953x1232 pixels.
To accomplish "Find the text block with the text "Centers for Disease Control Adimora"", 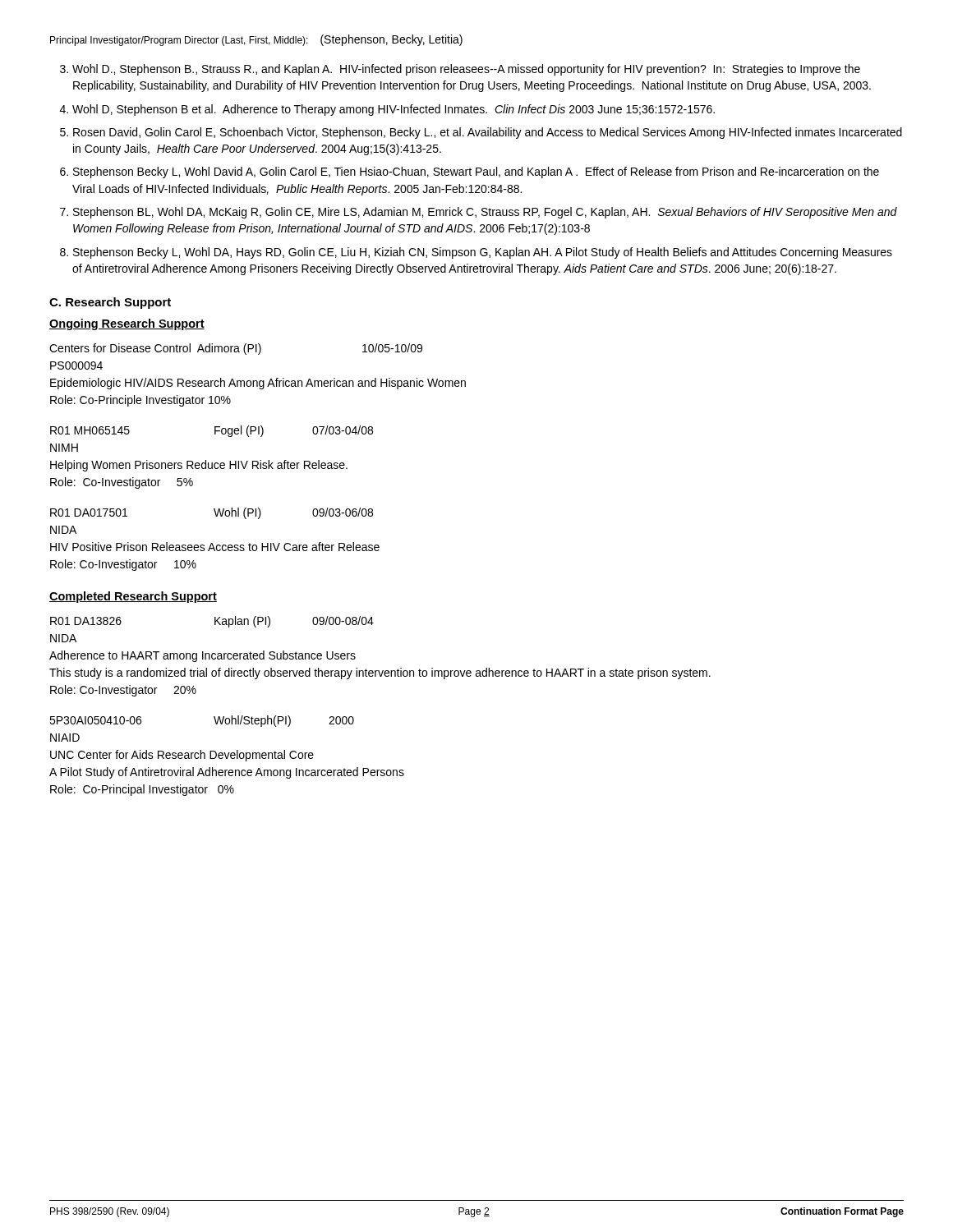I will tap(236, 349).
